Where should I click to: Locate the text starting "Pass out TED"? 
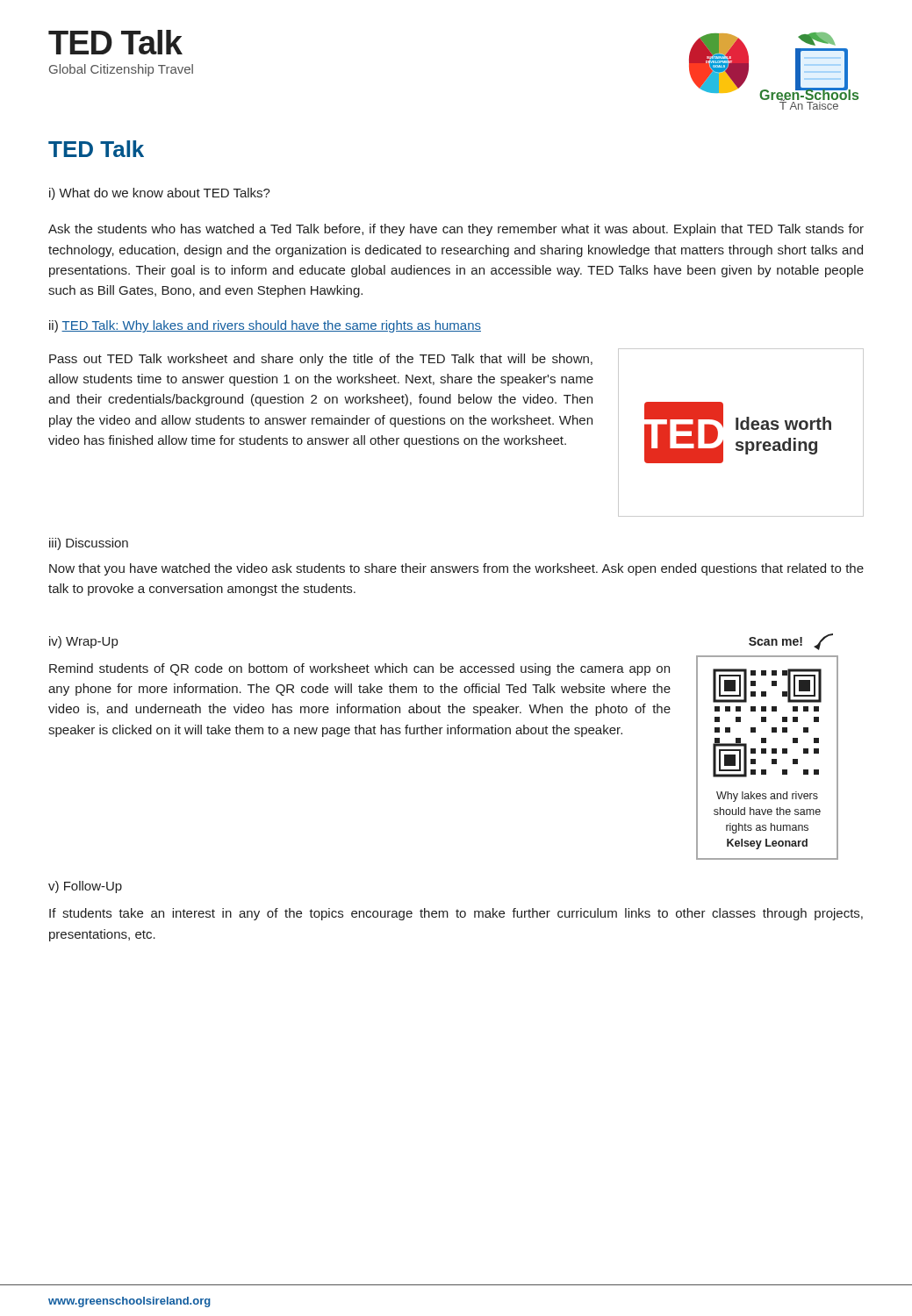point(321,399)
